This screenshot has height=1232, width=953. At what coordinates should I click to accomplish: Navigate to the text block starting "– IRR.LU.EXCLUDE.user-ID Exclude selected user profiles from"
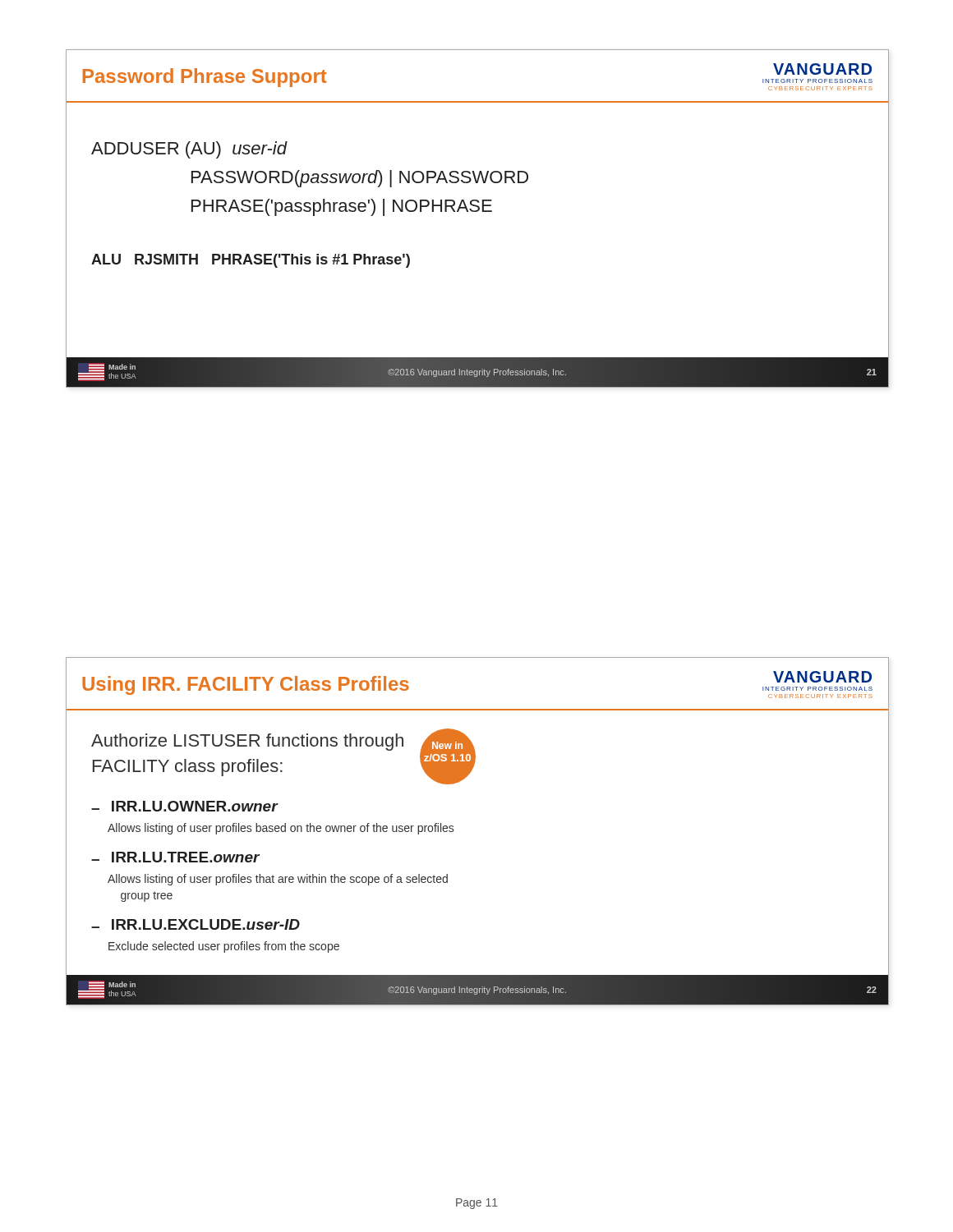click(196, 924)
